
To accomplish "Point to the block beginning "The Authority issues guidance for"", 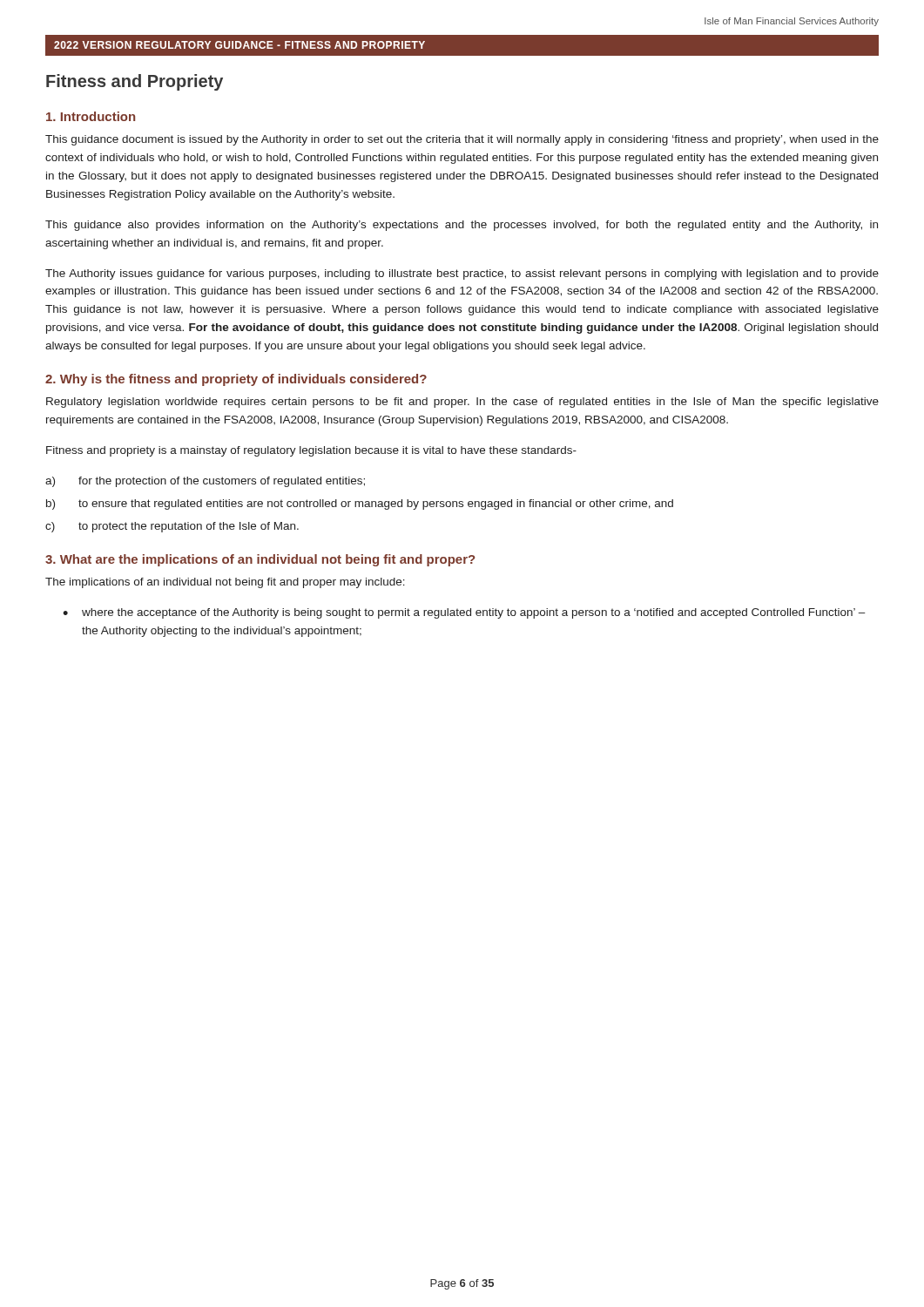I will tap(462, 309).
